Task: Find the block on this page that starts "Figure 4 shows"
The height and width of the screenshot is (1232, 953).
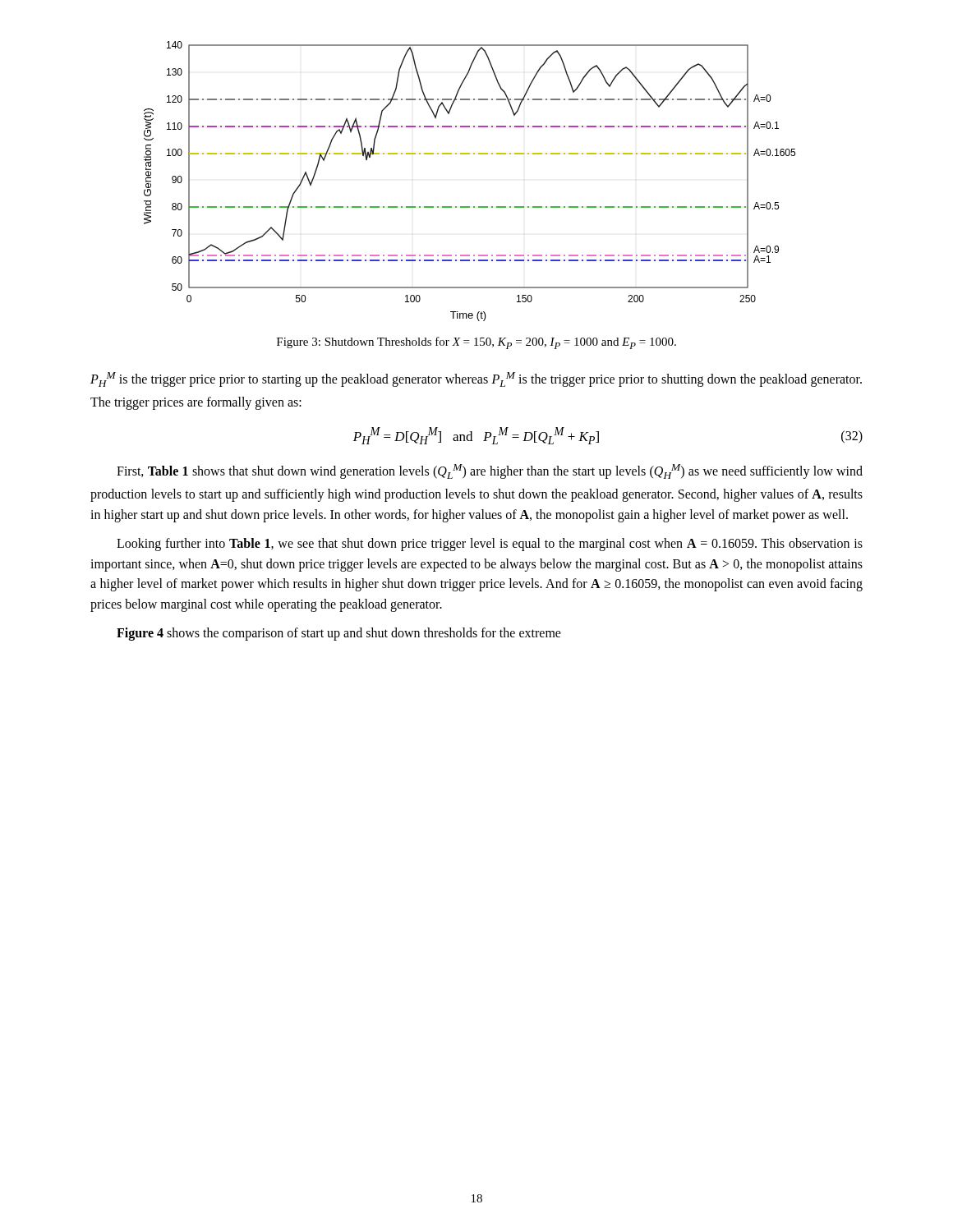Action: pos(339,633)
